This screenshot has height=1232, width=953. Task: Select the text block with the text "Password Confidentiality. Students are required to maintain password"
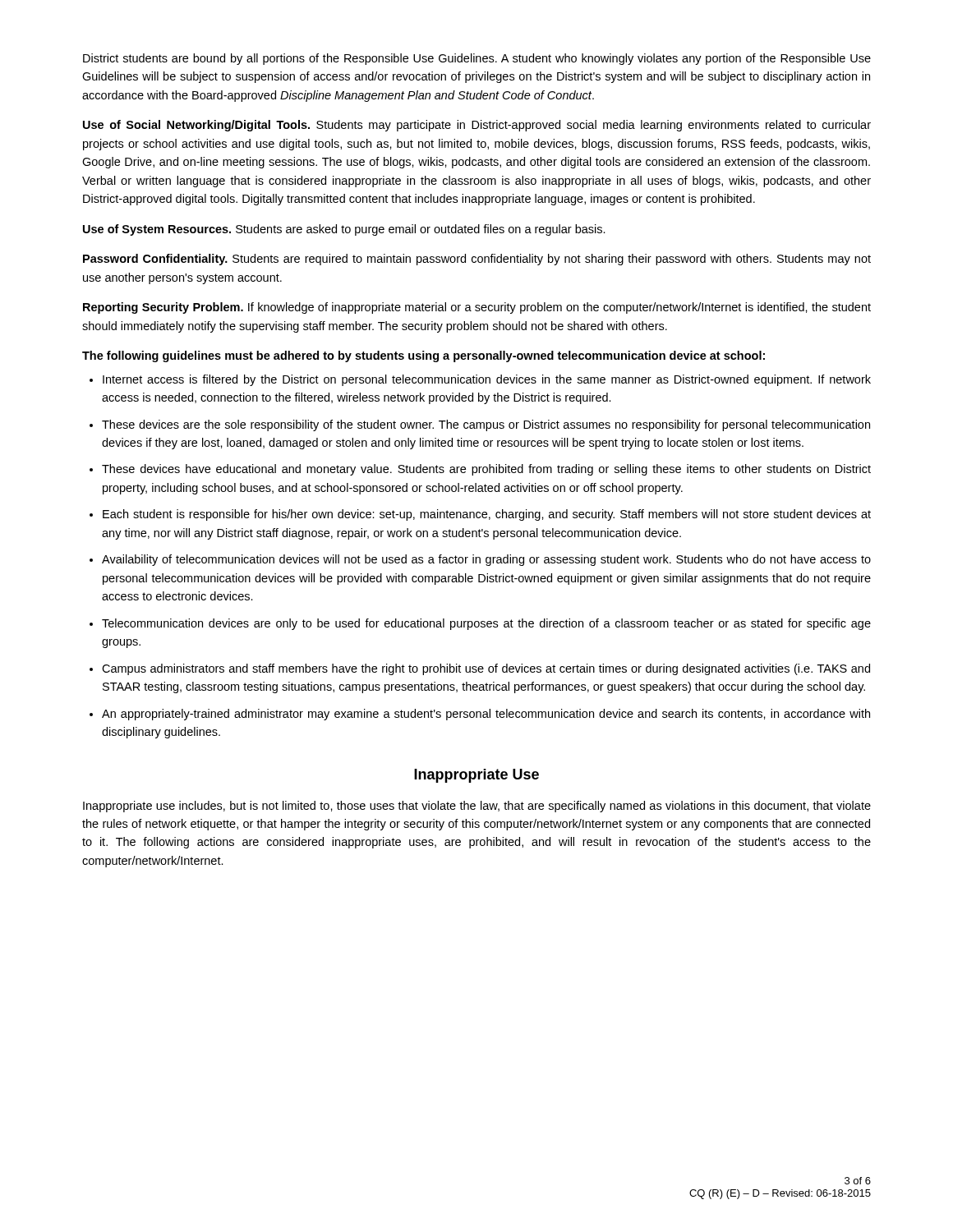coord(476,268)
